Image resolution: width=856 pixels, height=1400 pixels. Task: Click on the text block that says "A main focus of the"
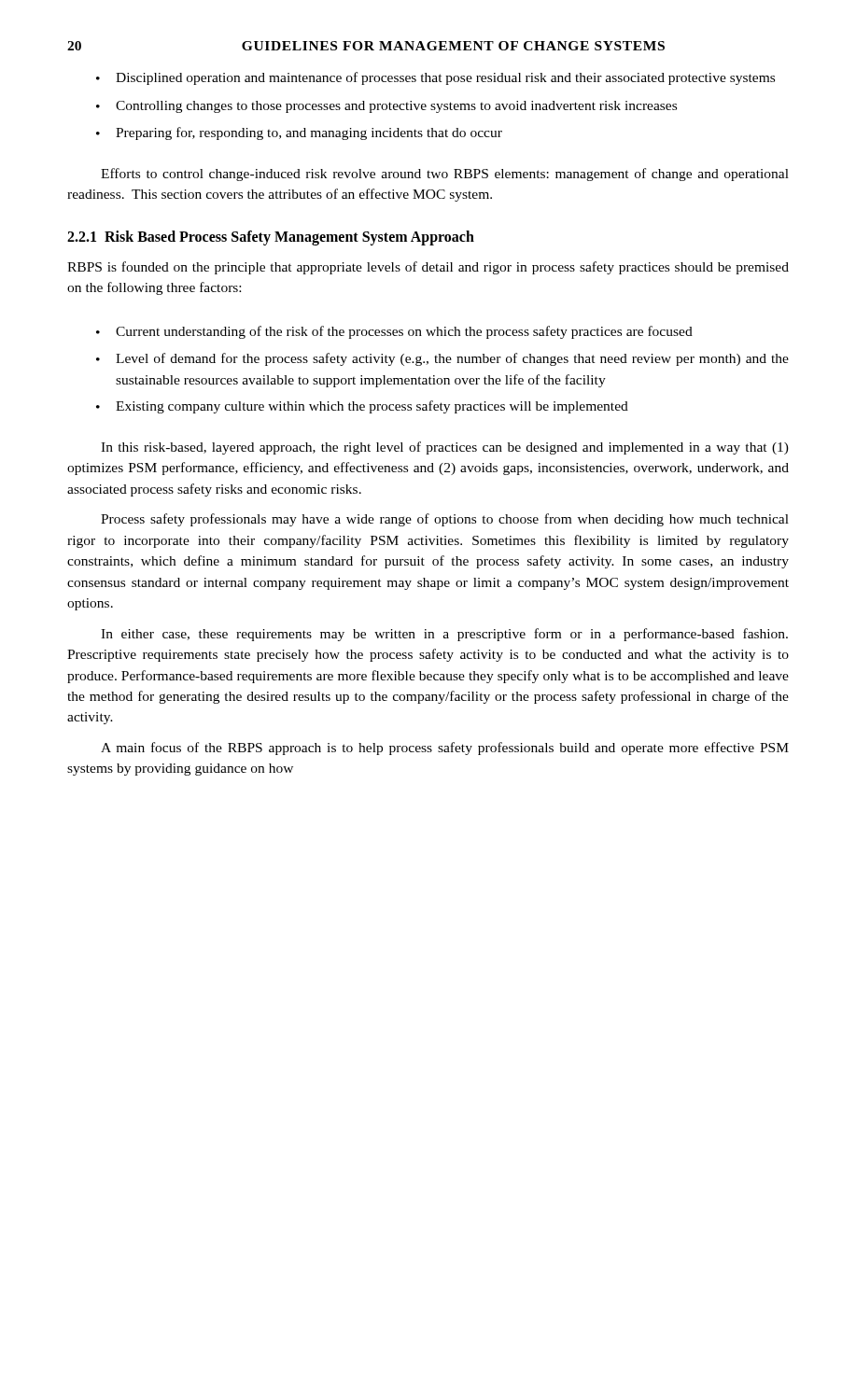click(428, 757)
